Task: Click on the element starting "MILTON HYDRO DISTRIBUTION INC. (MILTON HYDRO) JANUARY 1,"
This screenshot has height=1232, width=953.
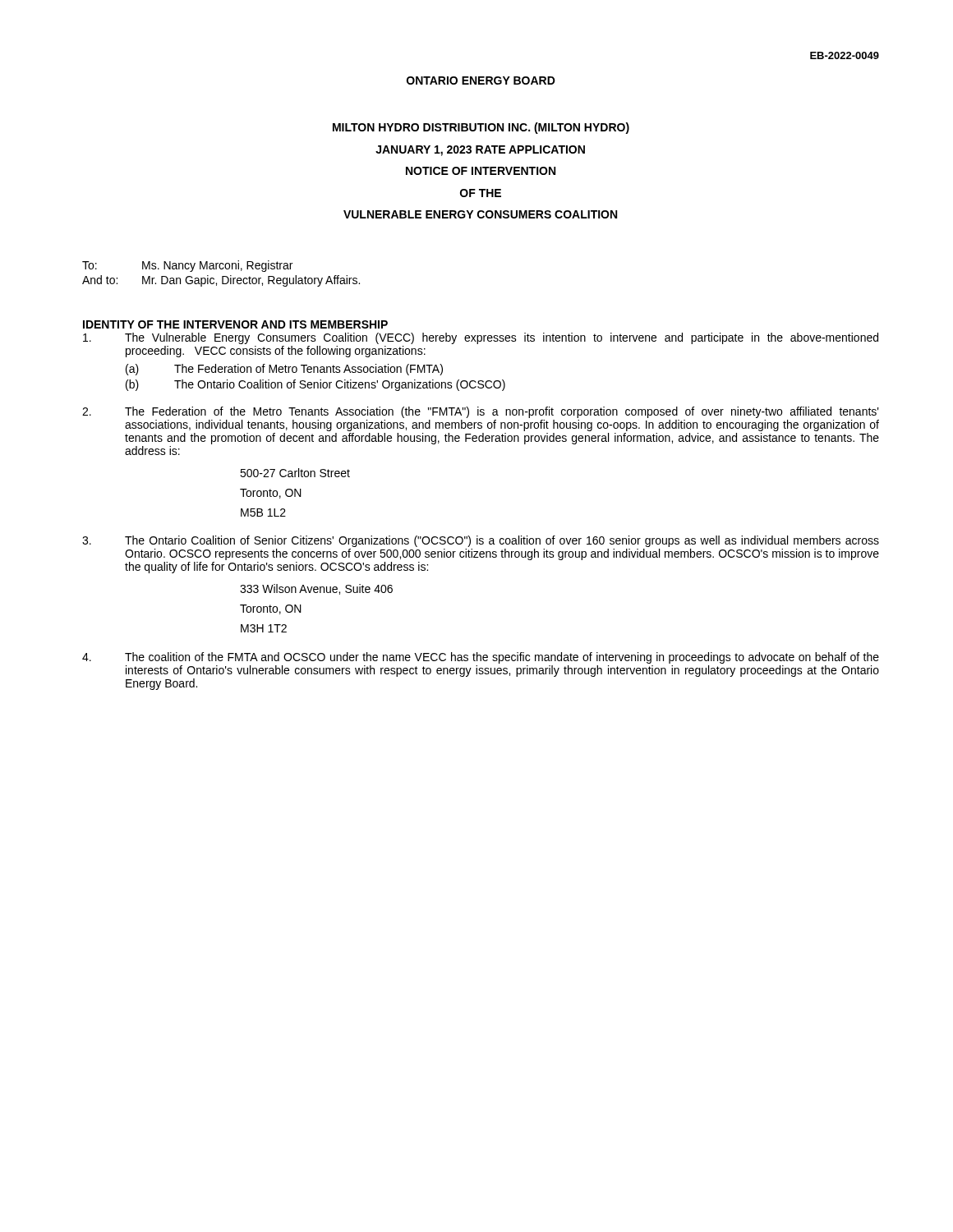Action: coord(481,171)
